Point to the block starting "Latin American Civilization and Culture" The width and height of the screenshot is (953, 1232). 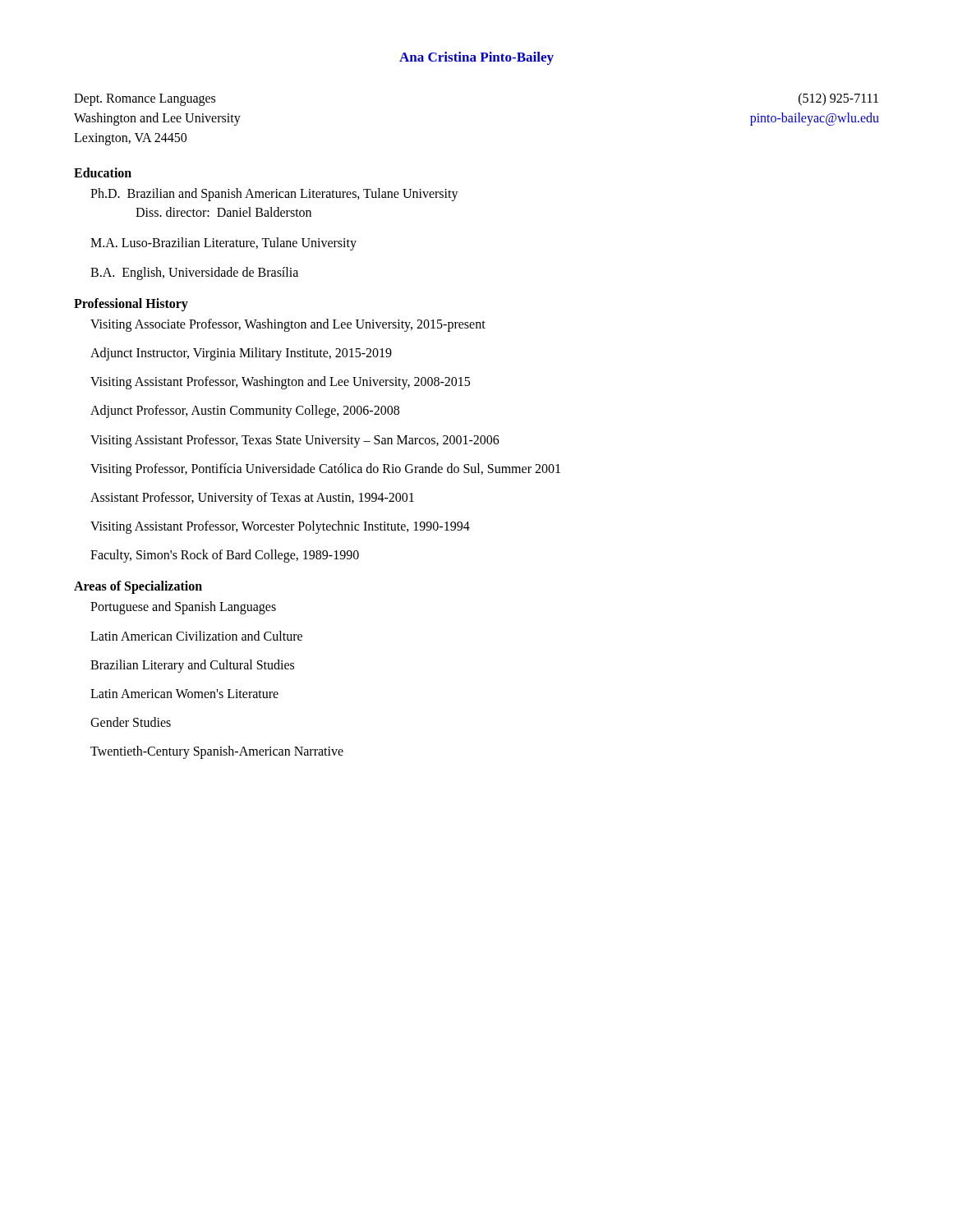pyautogui.click(x=197, y=636)
